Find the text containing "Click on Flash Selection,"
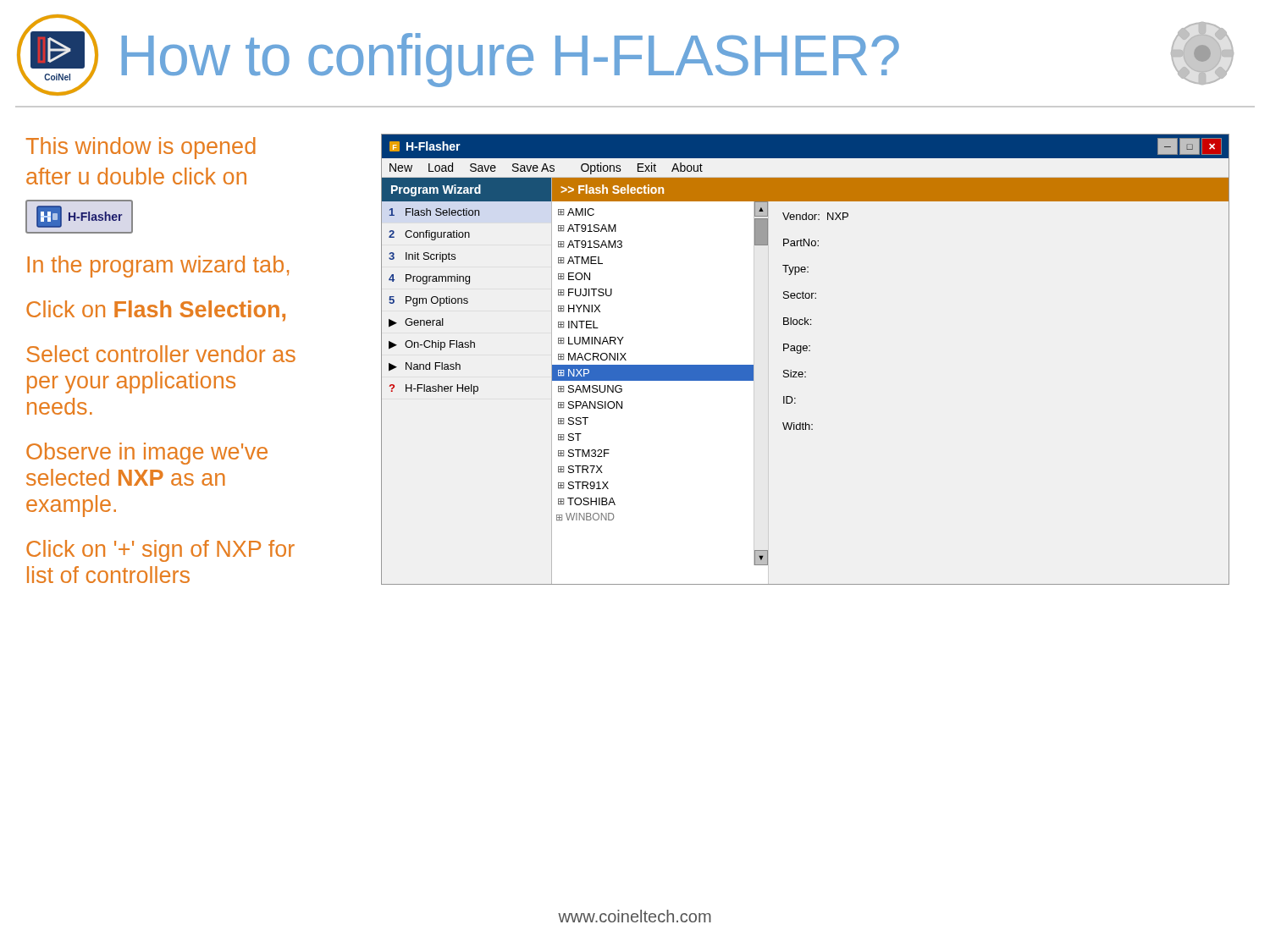Screen dimensions: 952x1270 (156, 310)
